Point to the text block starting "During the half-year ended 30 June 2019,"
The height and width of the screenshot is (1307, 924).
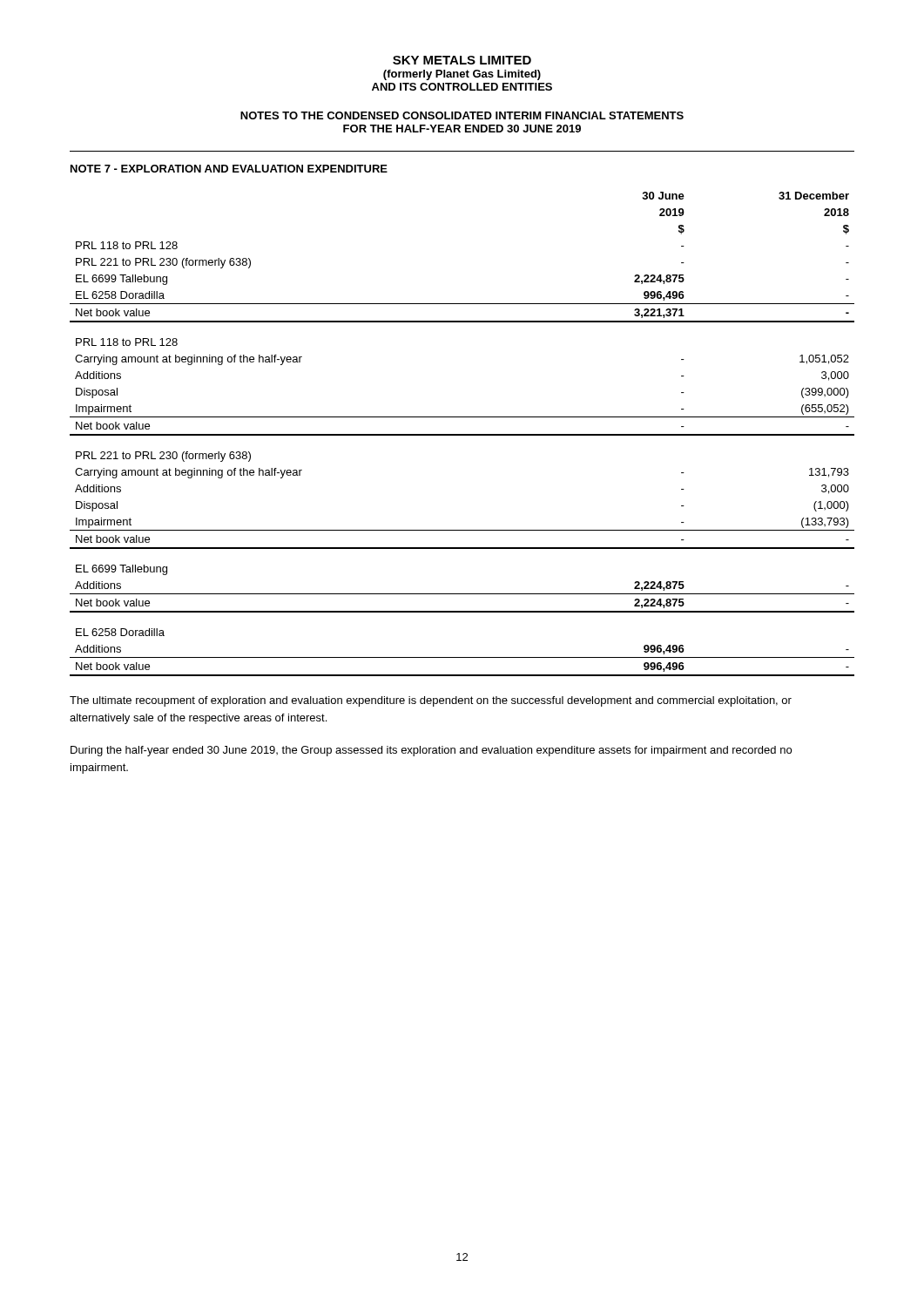tap(431, 758)
